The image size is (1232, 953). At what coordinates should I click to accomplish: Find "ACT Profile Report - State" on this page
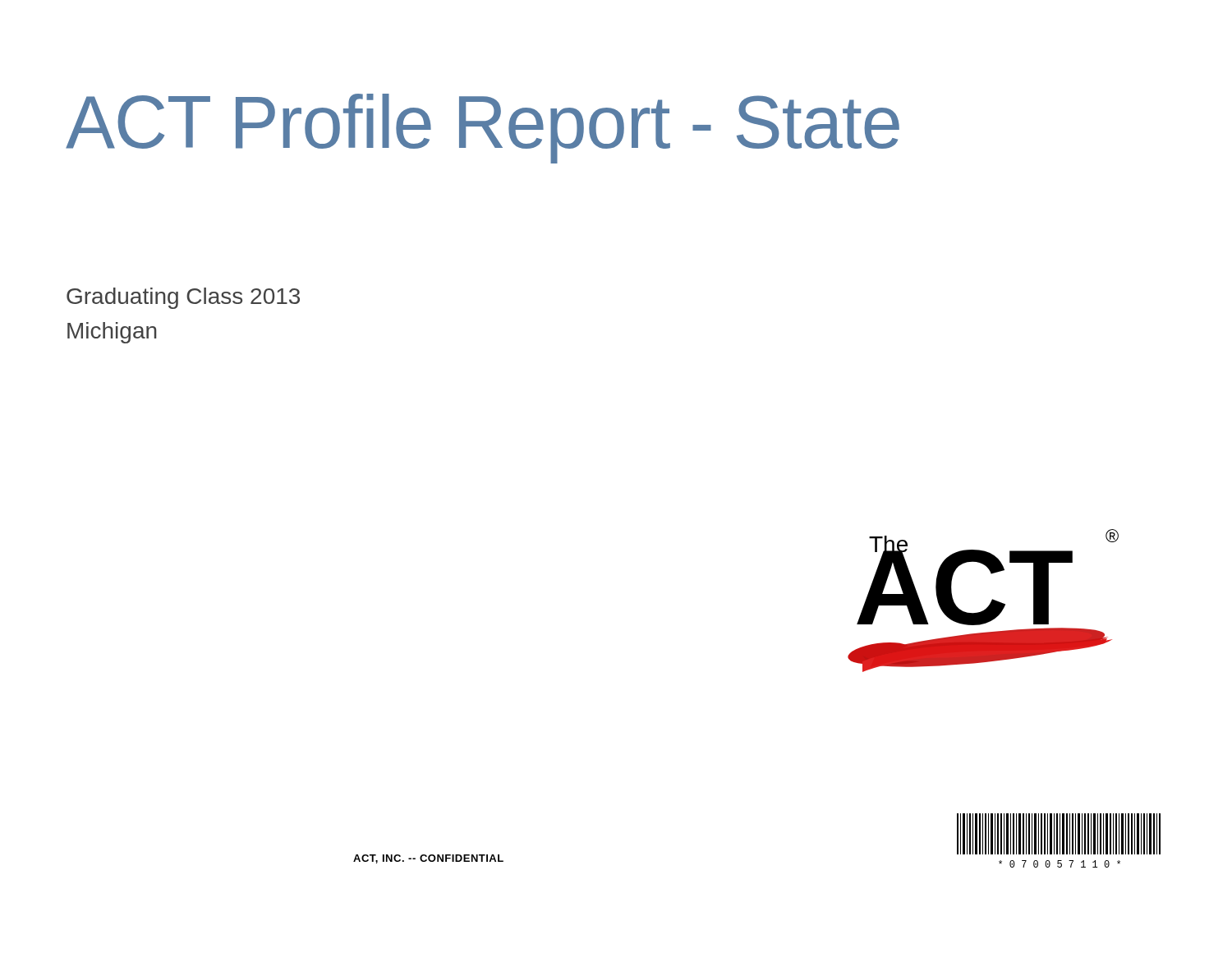tap(484, 123)
